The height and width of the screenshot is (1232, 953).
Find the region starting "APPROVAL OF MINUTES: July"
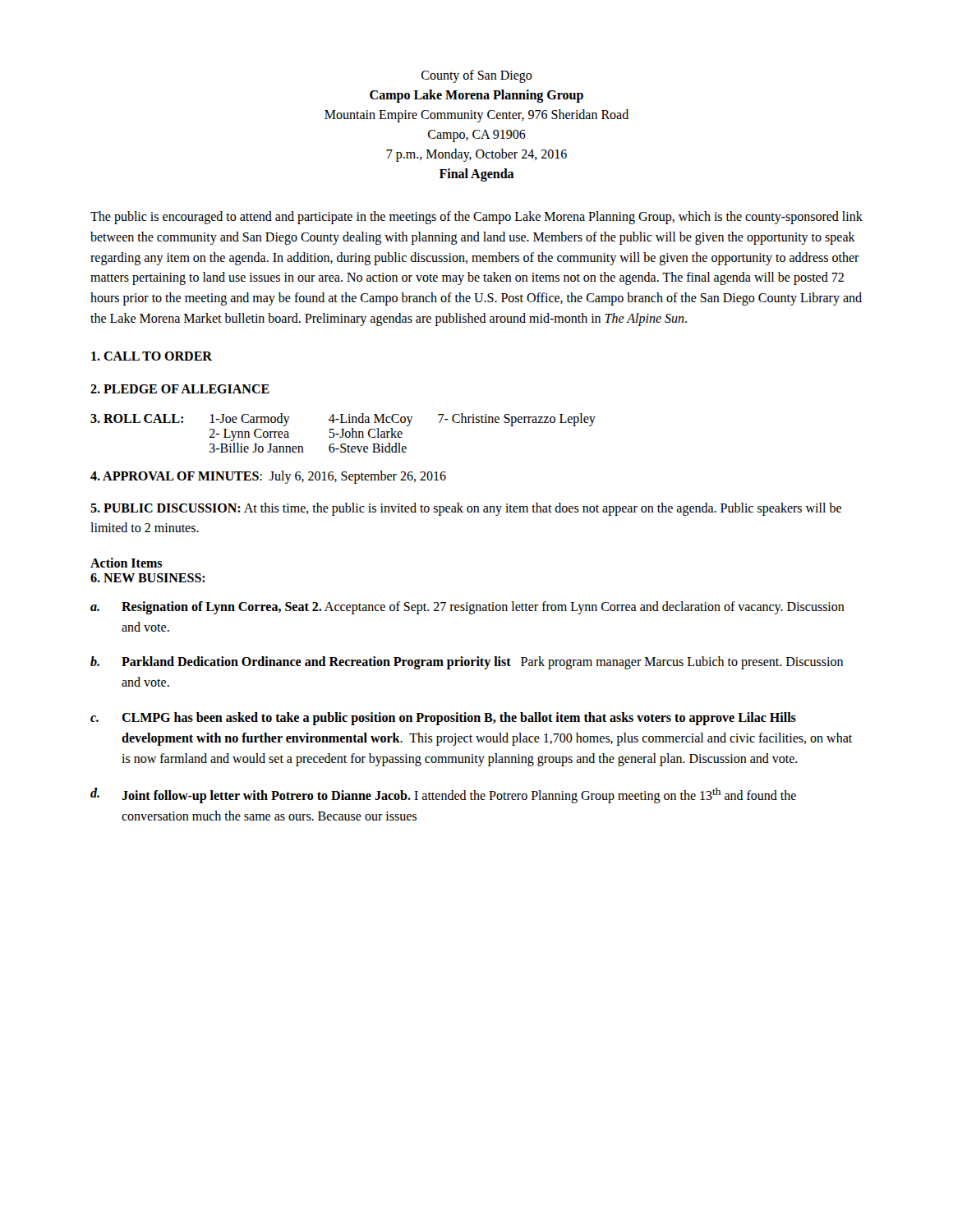268,476
